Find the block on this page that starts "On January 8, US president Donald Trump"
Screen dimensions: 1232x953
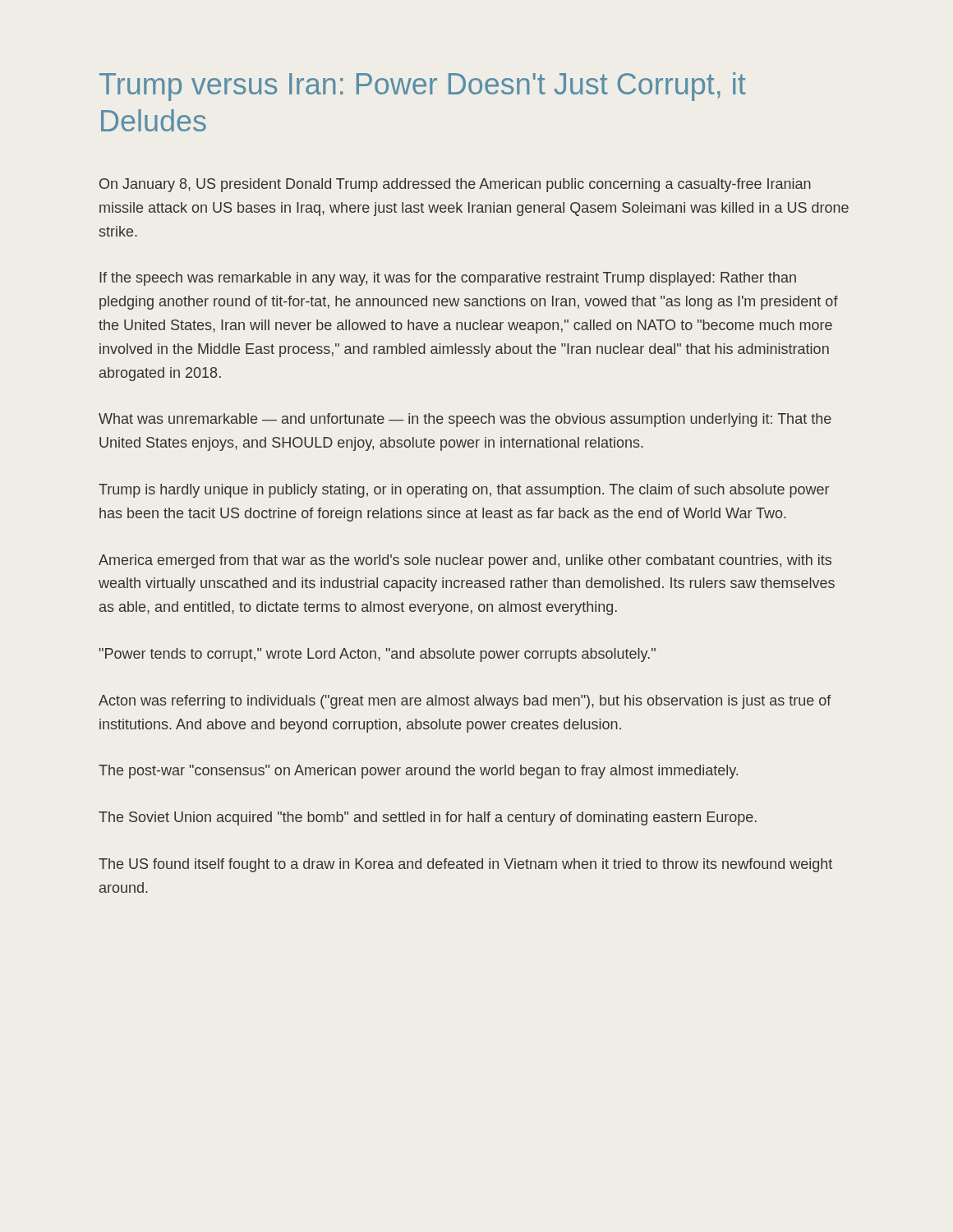click(x=474, y=208)
